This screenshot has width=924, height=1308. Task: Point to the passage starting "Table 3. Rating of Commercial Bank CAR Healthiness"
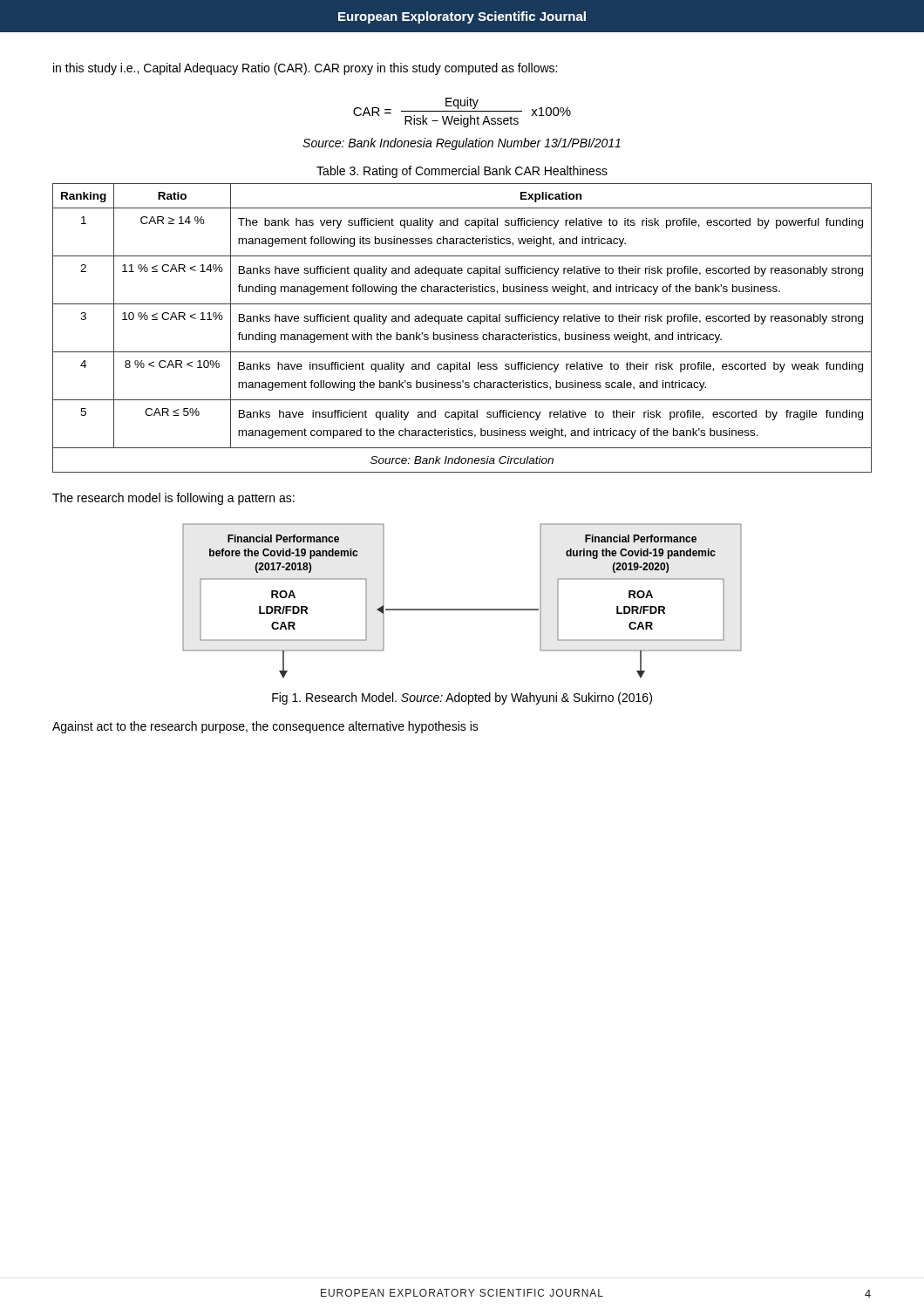coord(462,171)
